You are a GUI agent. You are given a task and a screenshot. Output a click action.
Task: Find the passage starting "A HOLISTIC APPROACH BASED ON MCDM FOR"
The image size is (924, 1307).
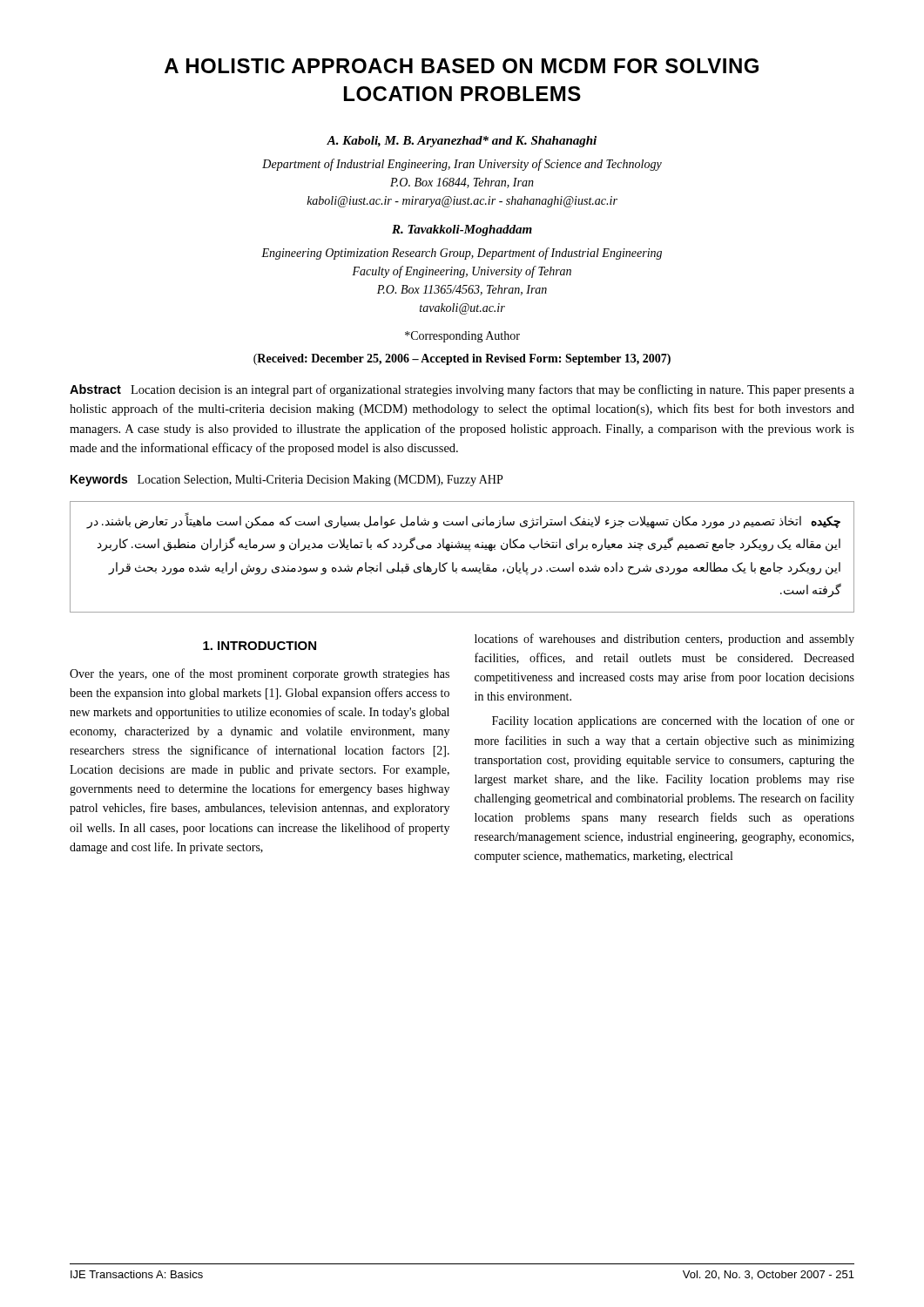coord(462,81)
